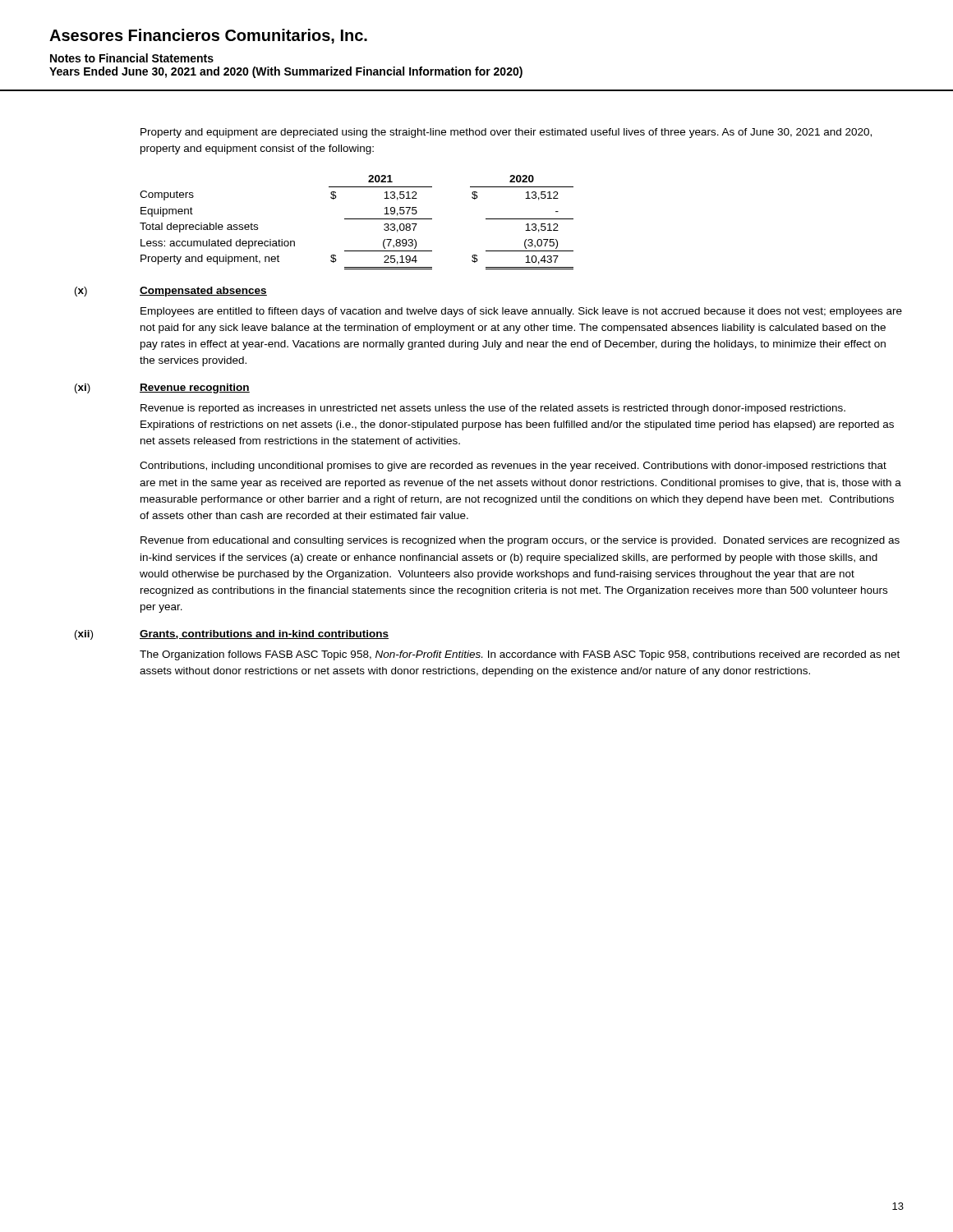Find the text block with the text "Revenue is reported as"
Image resolution: width=953 pixels, height=1232 pixels.
click(x=517, y=424)
